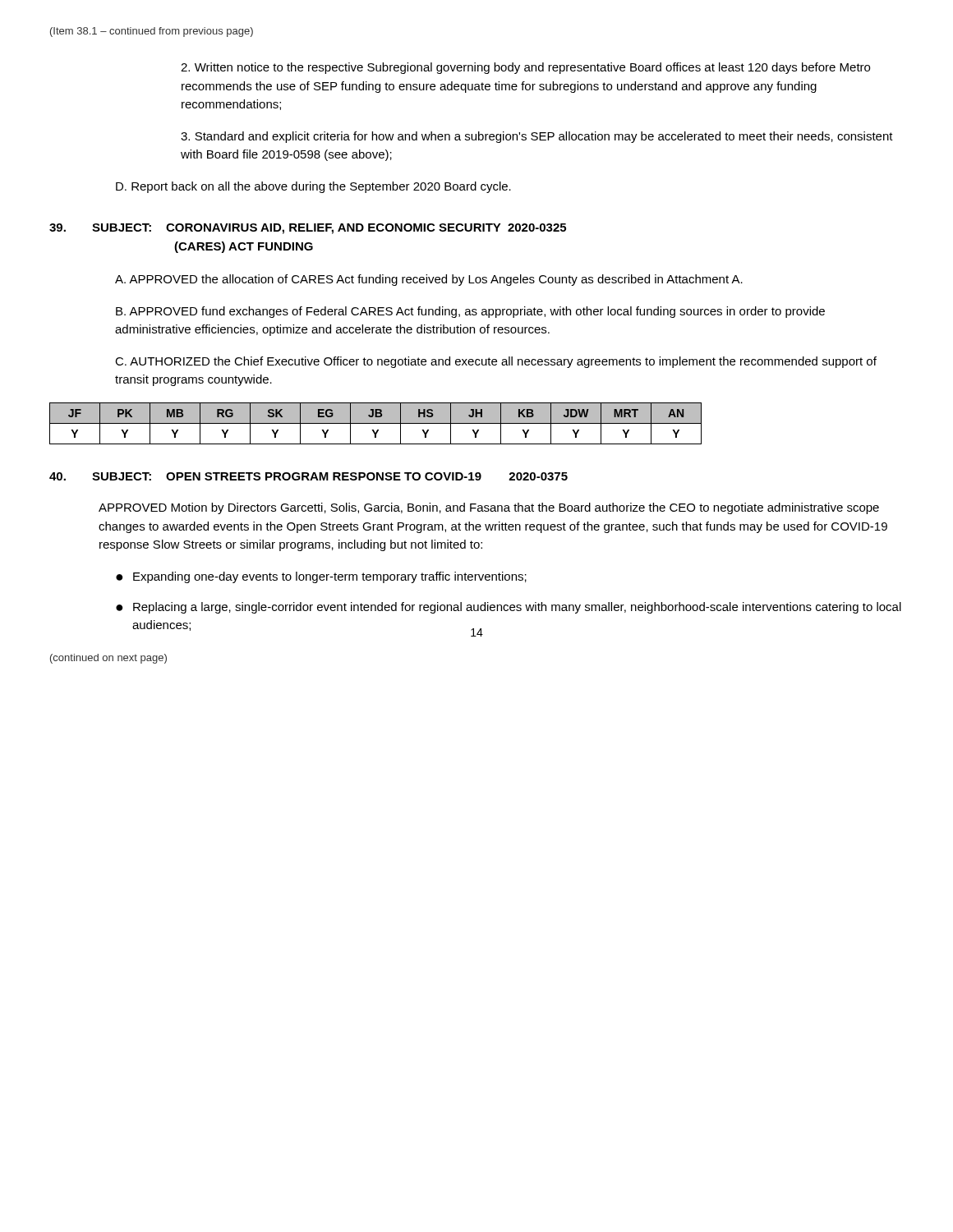Locate the region starting "A. APPROVED the allocation of CARES"
This screenshot has width=953, height=1232.
tap(429, 279)
